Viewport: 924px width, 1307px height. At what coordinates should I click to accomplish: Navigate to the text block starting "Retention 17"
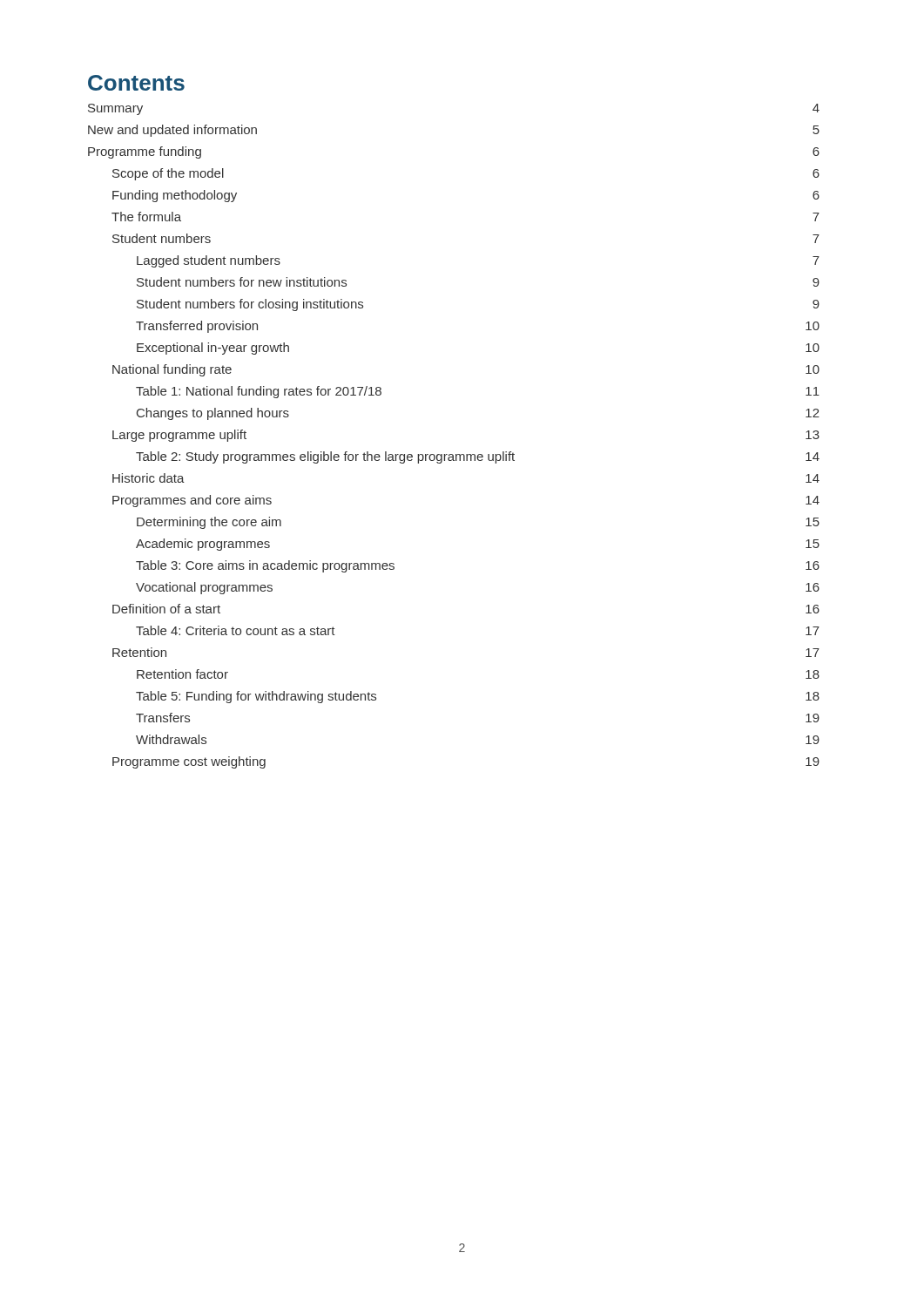[142, 651]
